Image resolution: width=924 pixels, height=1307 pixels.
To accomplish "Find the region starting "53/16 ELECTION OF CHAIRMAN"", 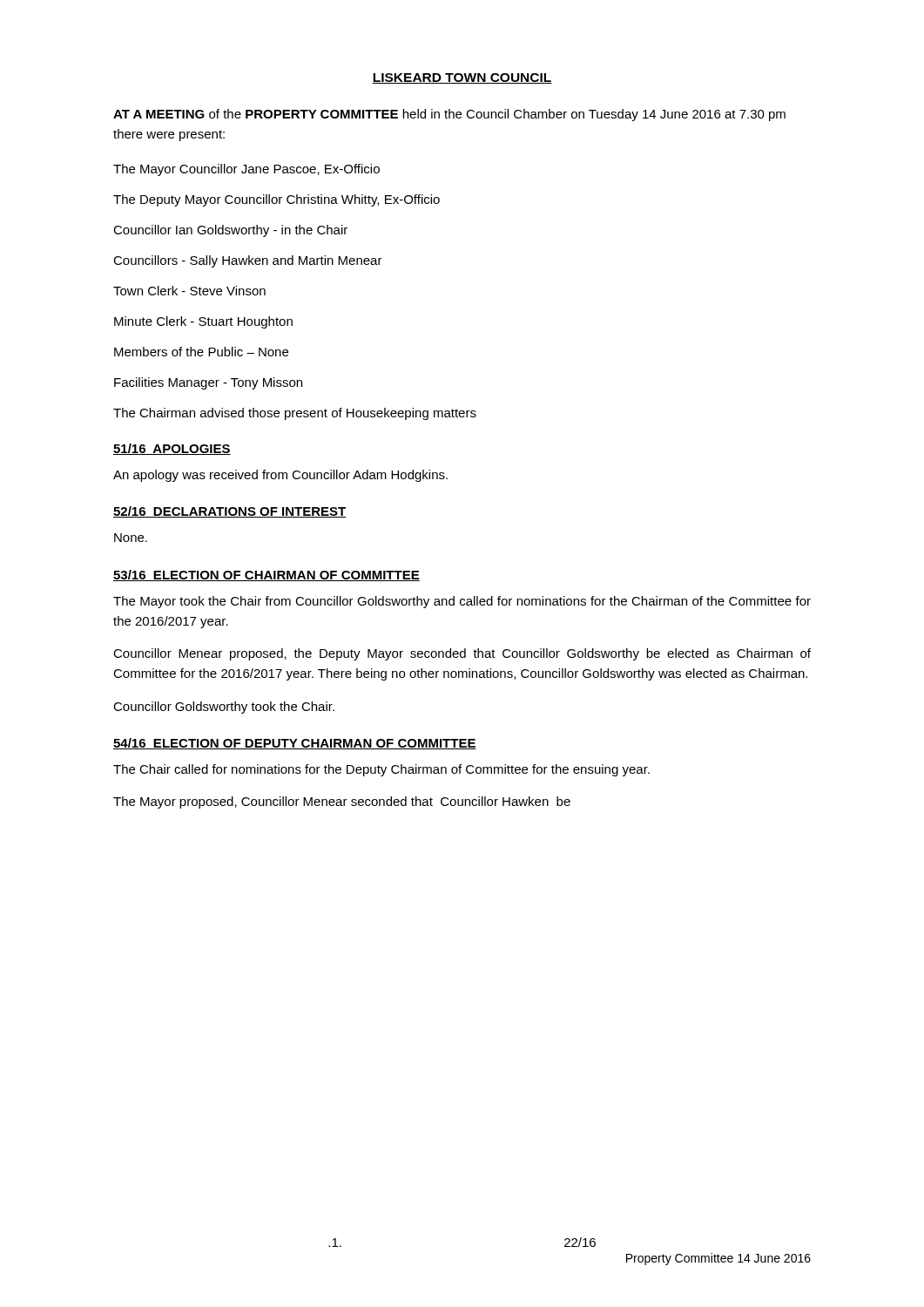I will 266,574.
